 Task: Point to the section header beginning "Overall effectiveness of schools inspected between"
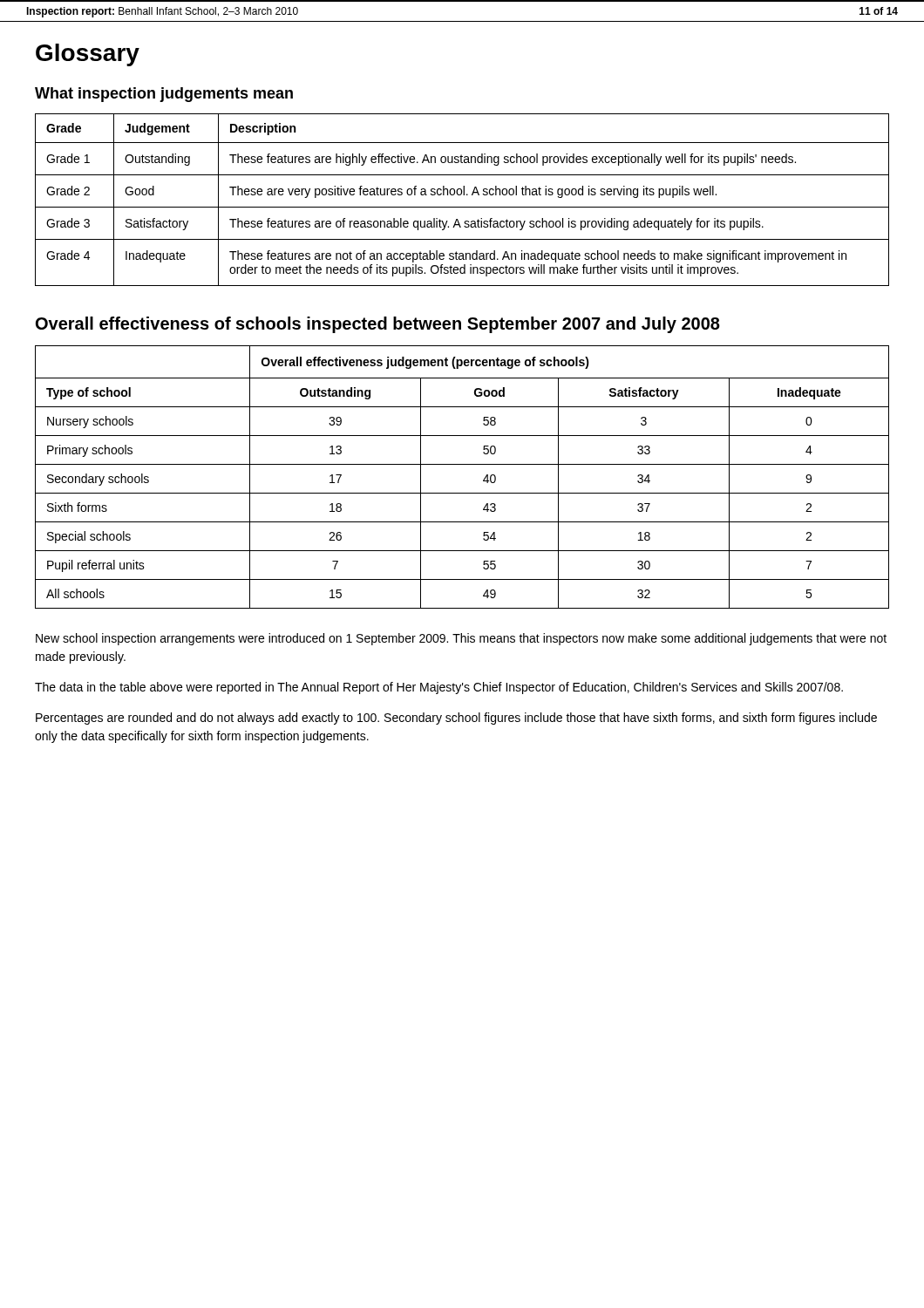click(462, 324)
